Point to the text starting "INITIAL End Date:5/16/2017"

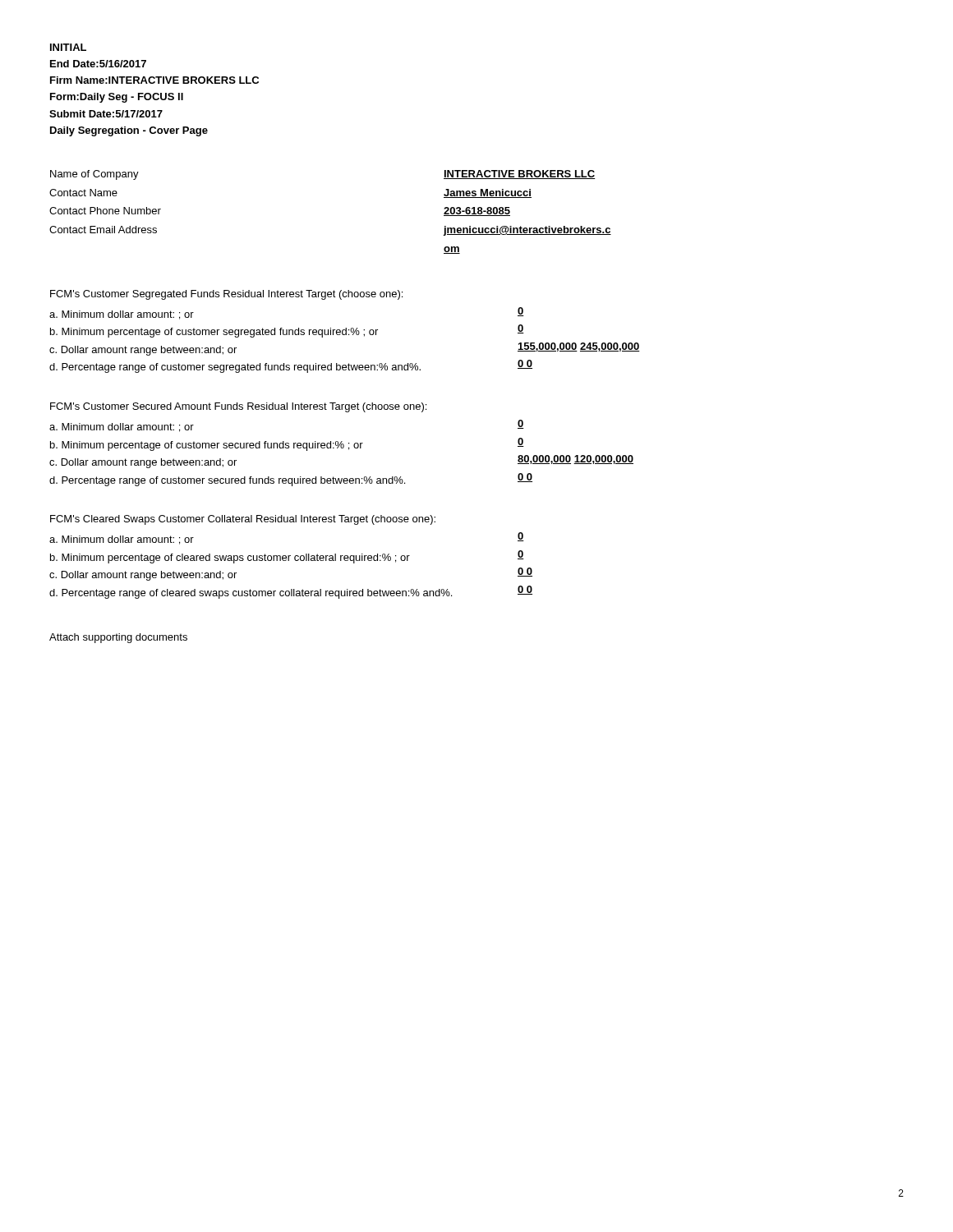[68, 47]
